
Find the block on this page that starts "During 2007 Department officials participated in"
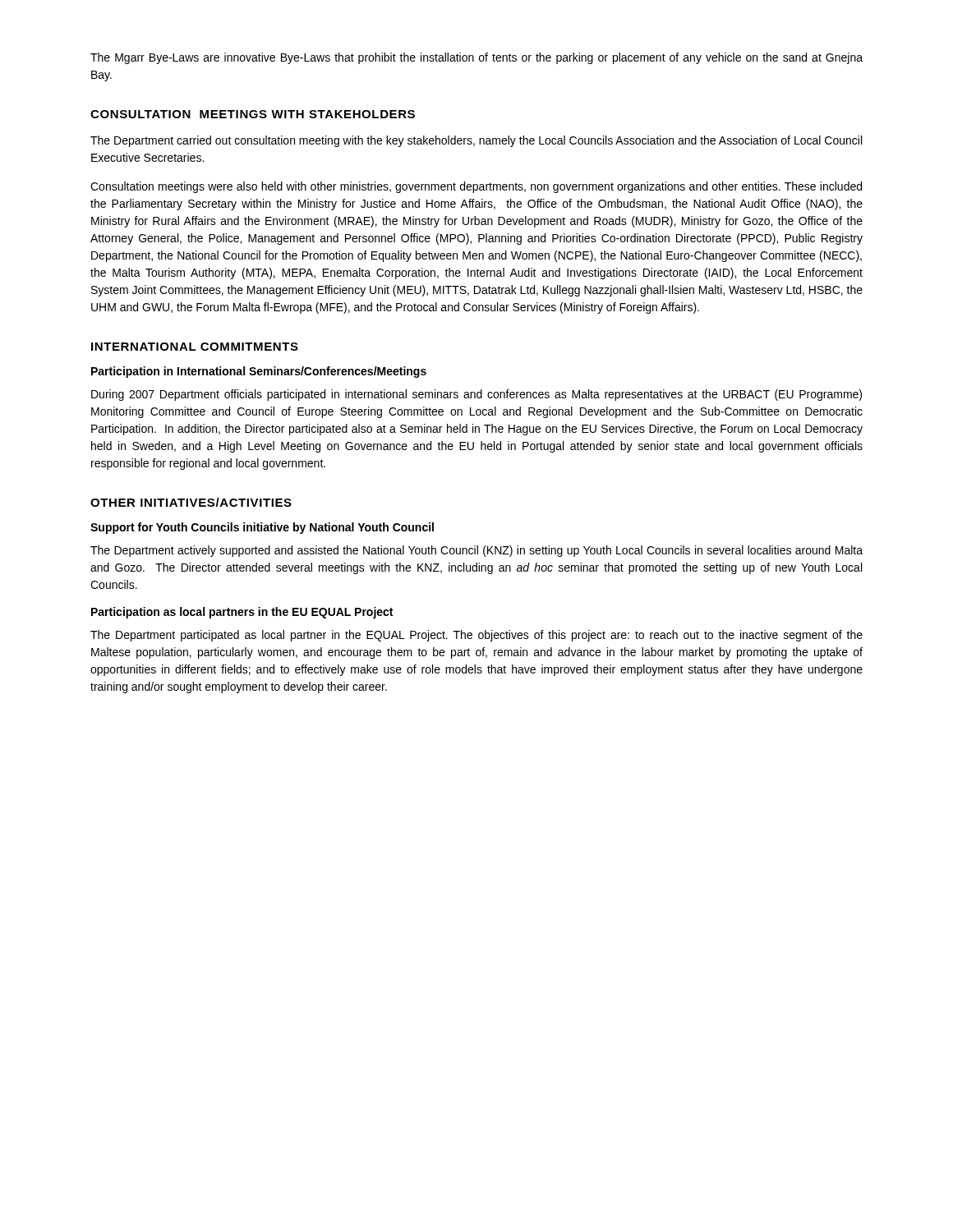(476, 429)
